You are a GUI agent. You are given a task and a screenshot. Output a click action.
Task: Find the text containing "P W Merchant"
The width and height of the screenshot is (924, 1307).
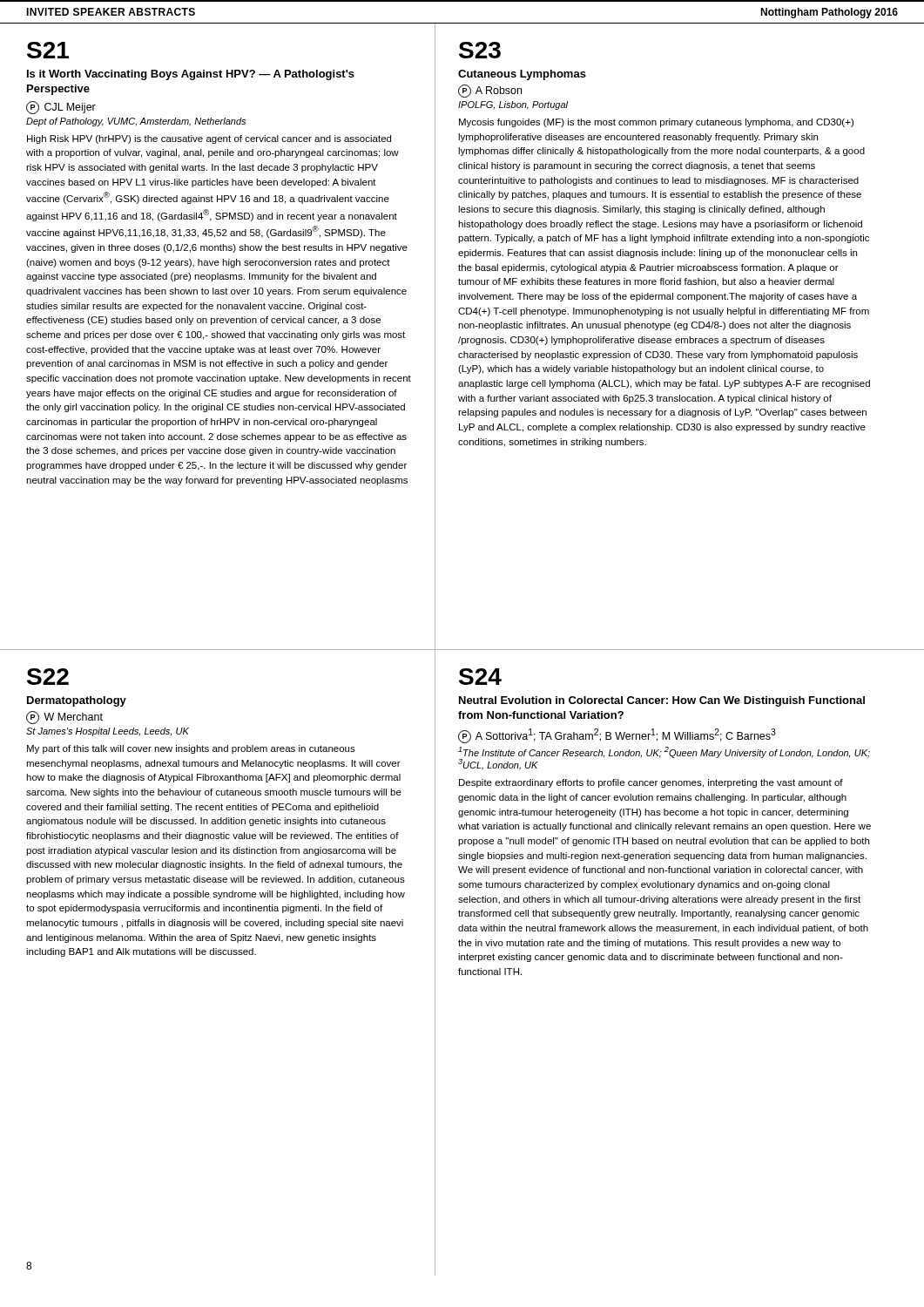coord(64,717)
